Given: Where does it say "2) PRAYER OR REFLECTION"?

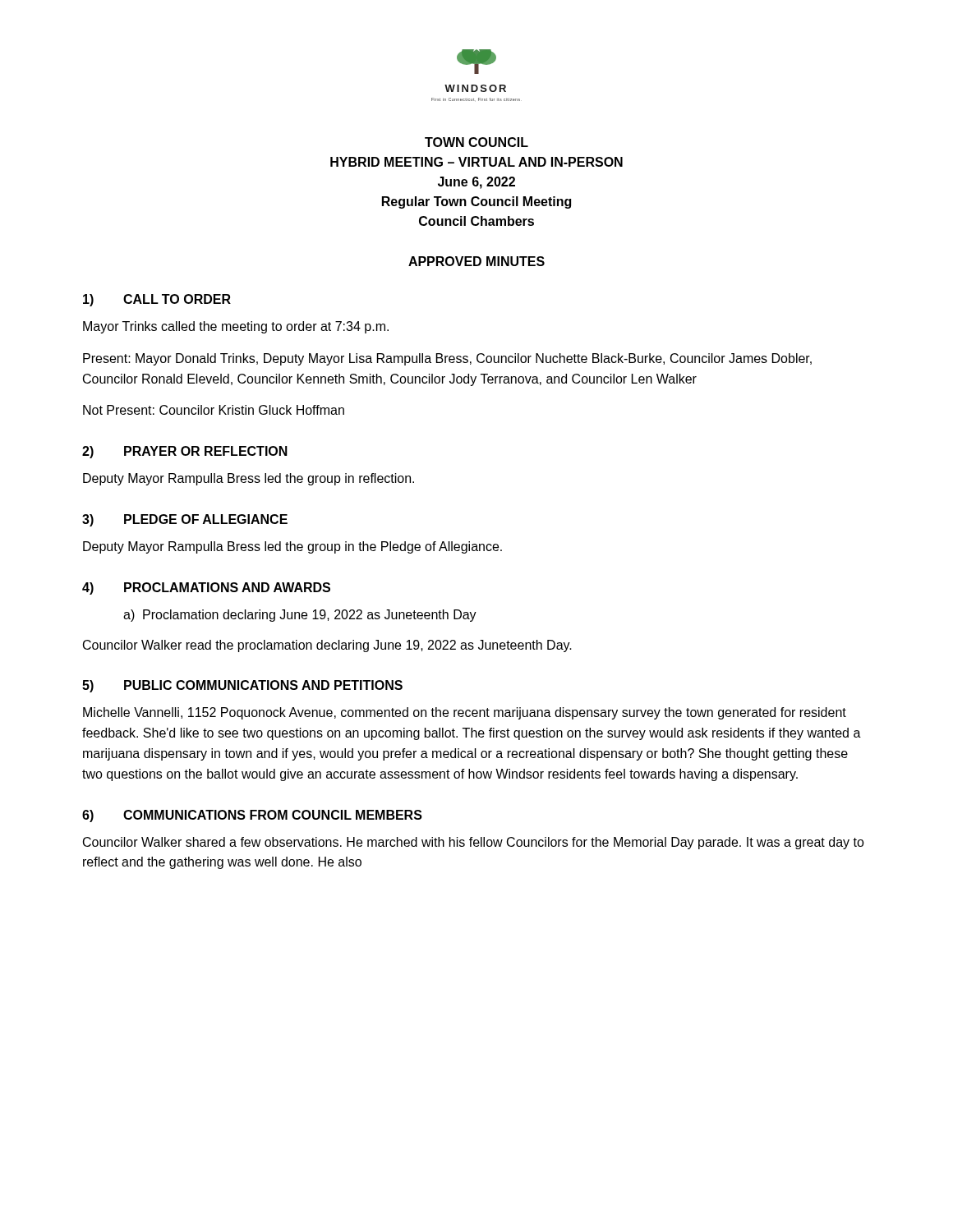Looking at the screenshot, I should pos(185,452).
